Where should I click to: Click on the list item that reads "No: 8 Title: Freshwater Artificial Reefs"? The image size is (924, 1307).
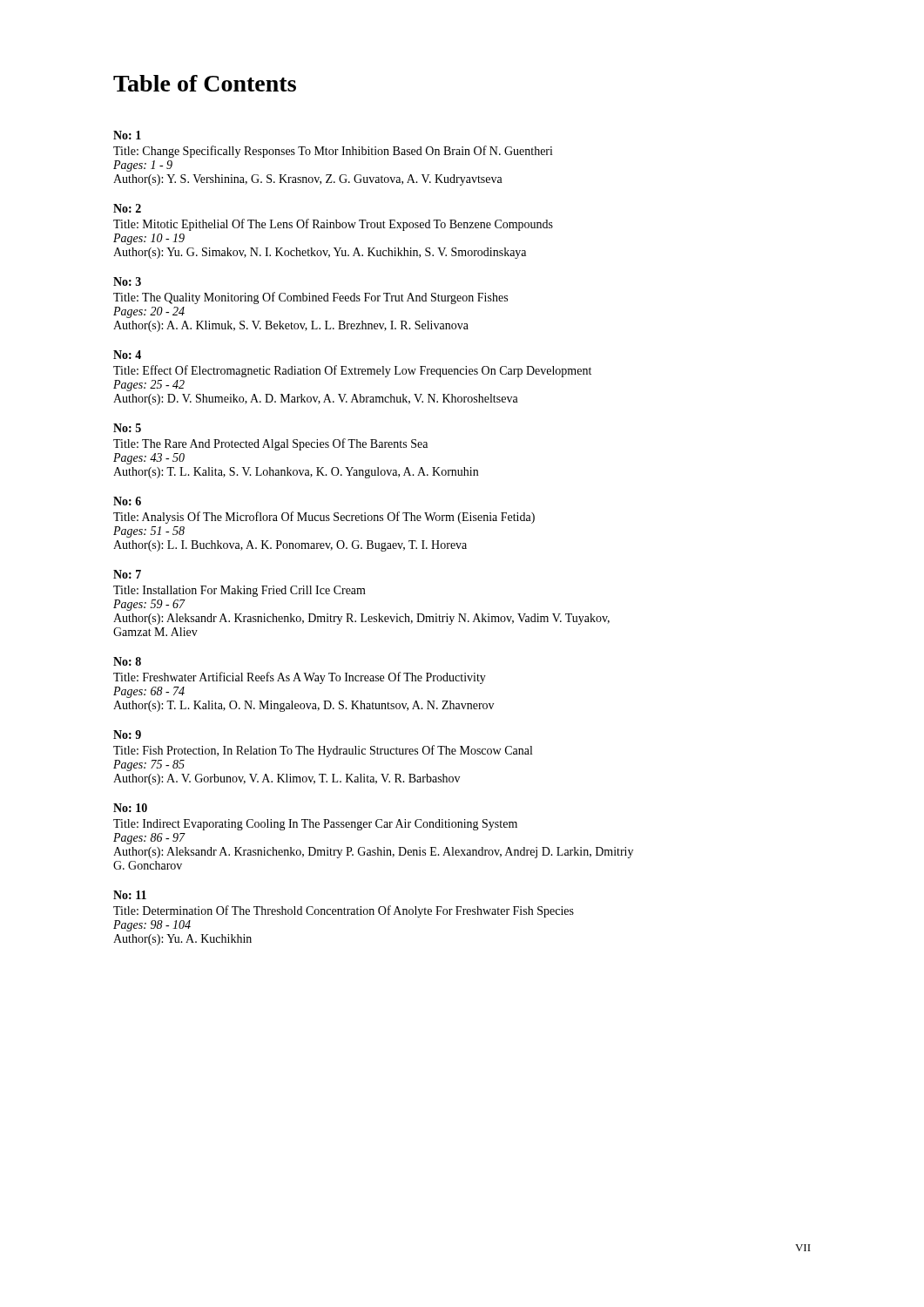tap(462, 684)
